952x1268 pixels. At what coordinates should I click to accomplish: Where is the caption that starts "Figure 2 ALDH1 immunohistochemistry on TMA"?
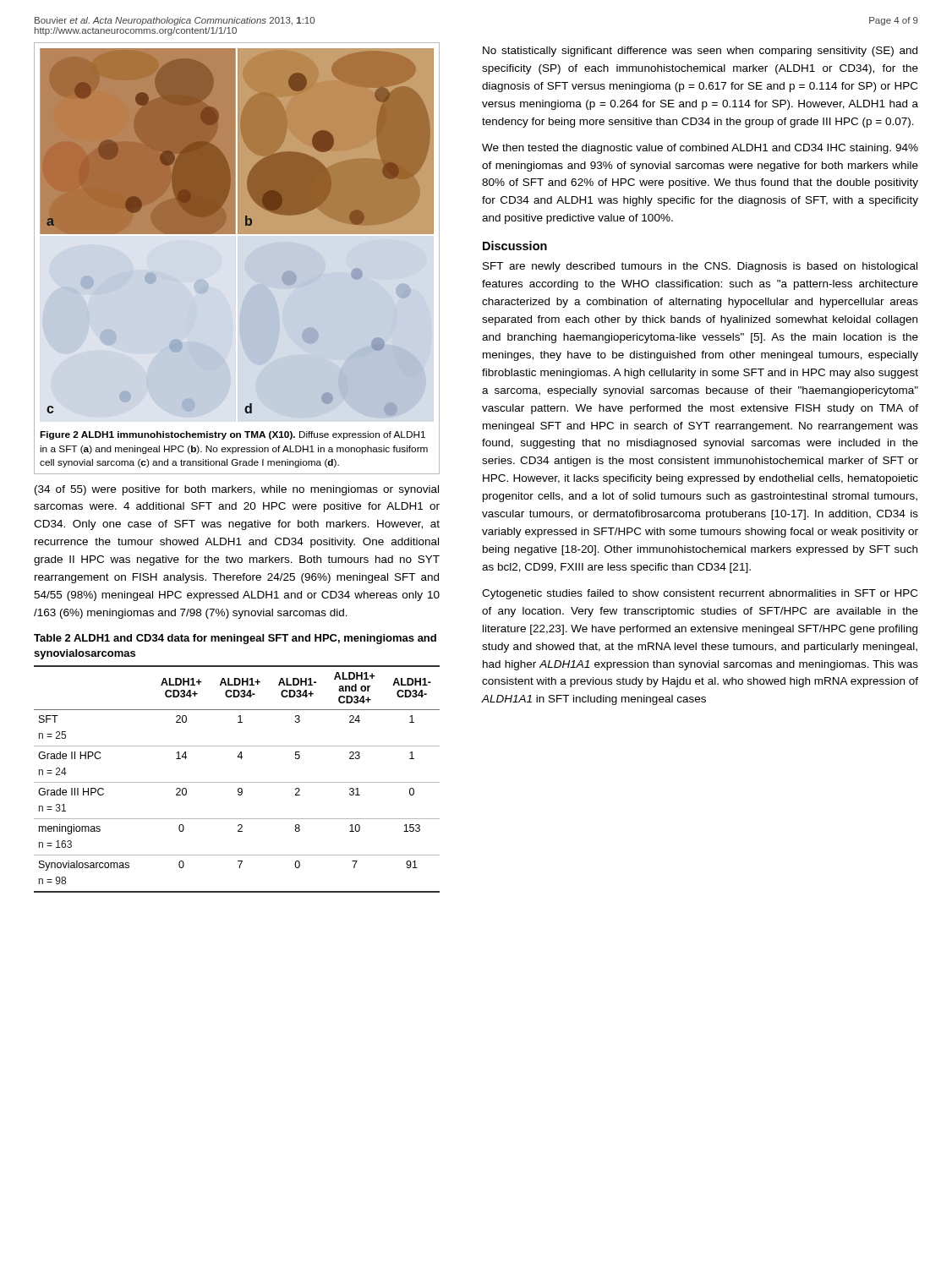coord(234,448)
